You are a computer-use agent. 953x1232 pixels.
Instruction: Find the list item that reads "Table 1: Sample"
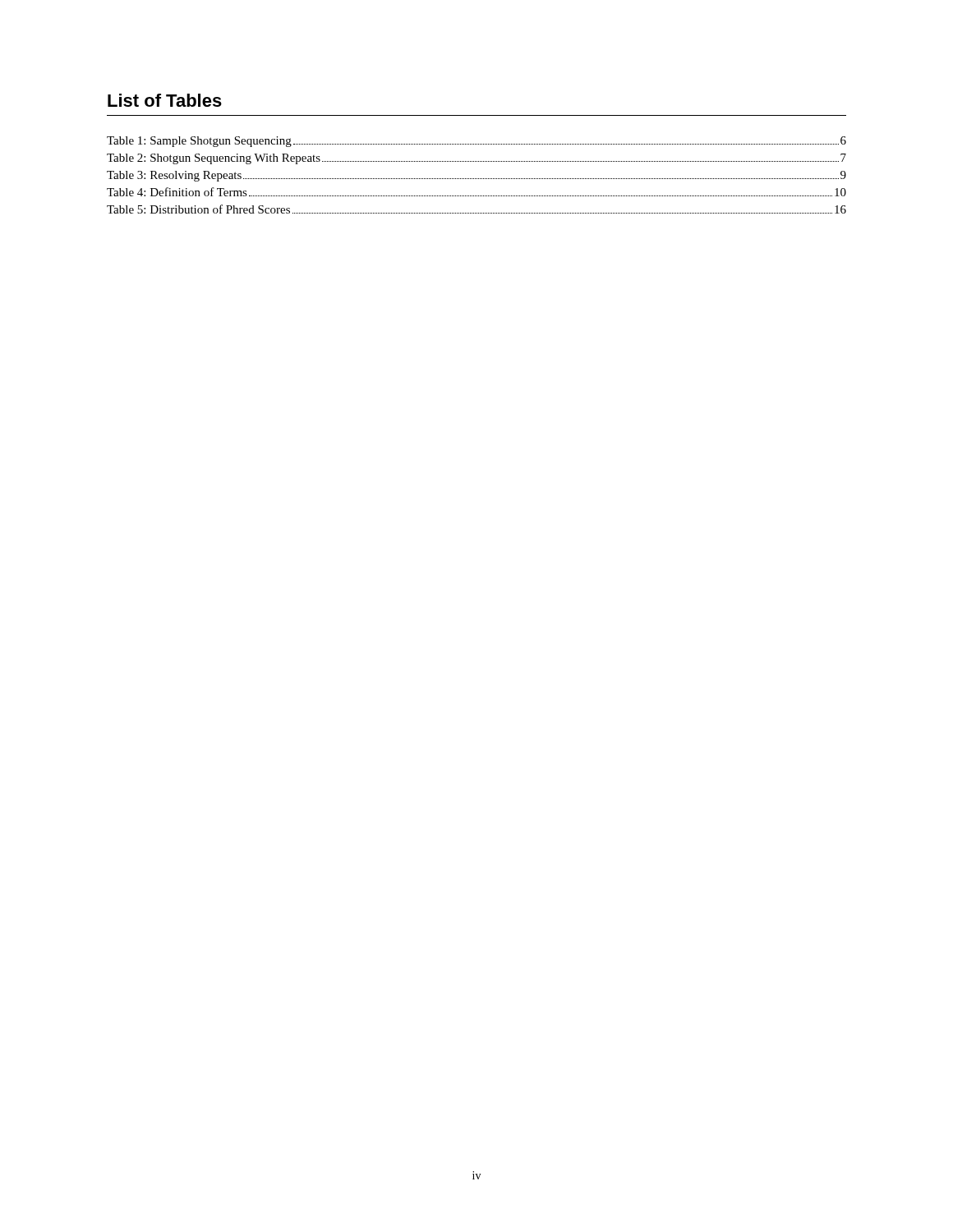476,141
